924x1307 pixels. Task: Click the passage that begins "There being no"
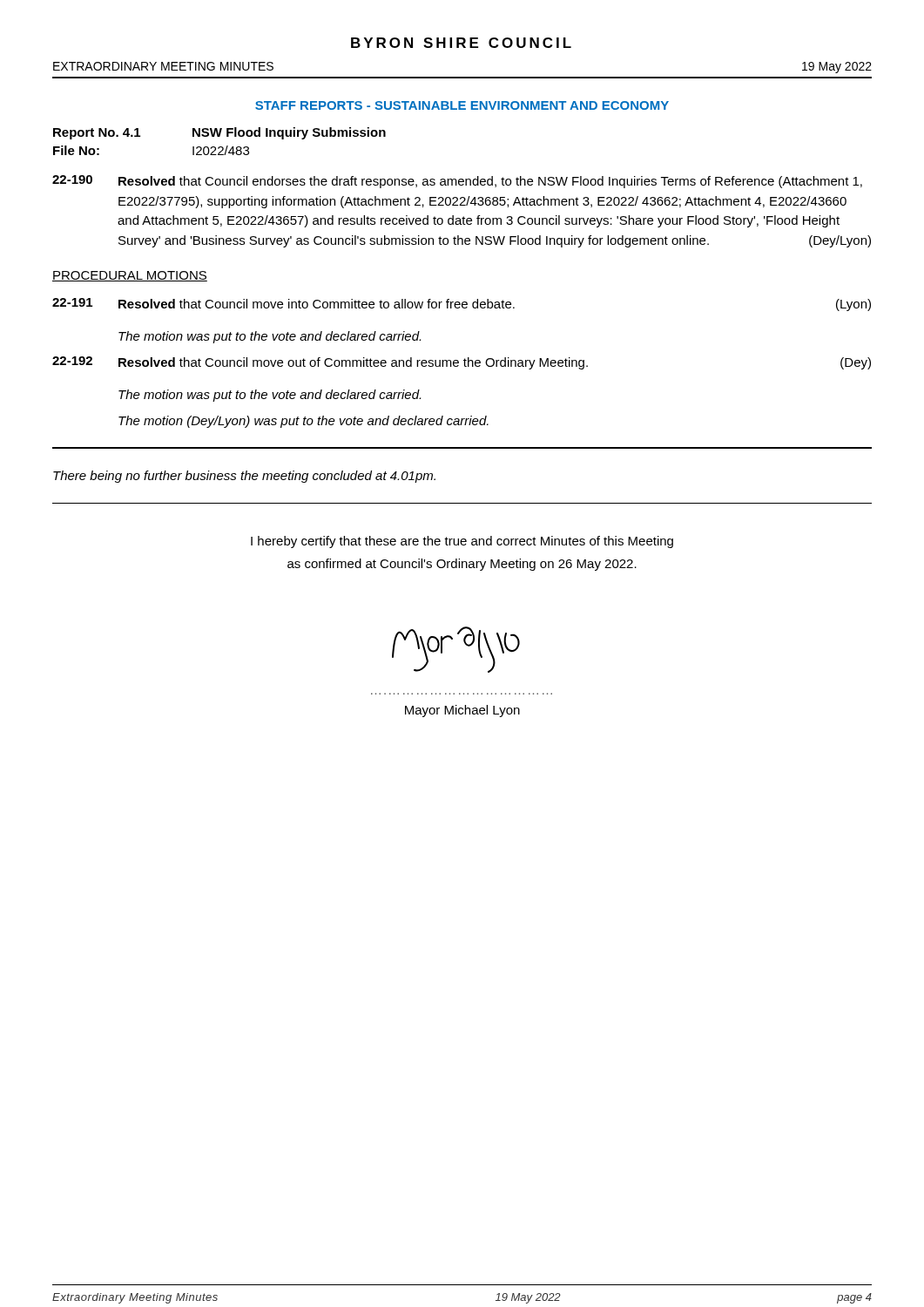point(245,475)
